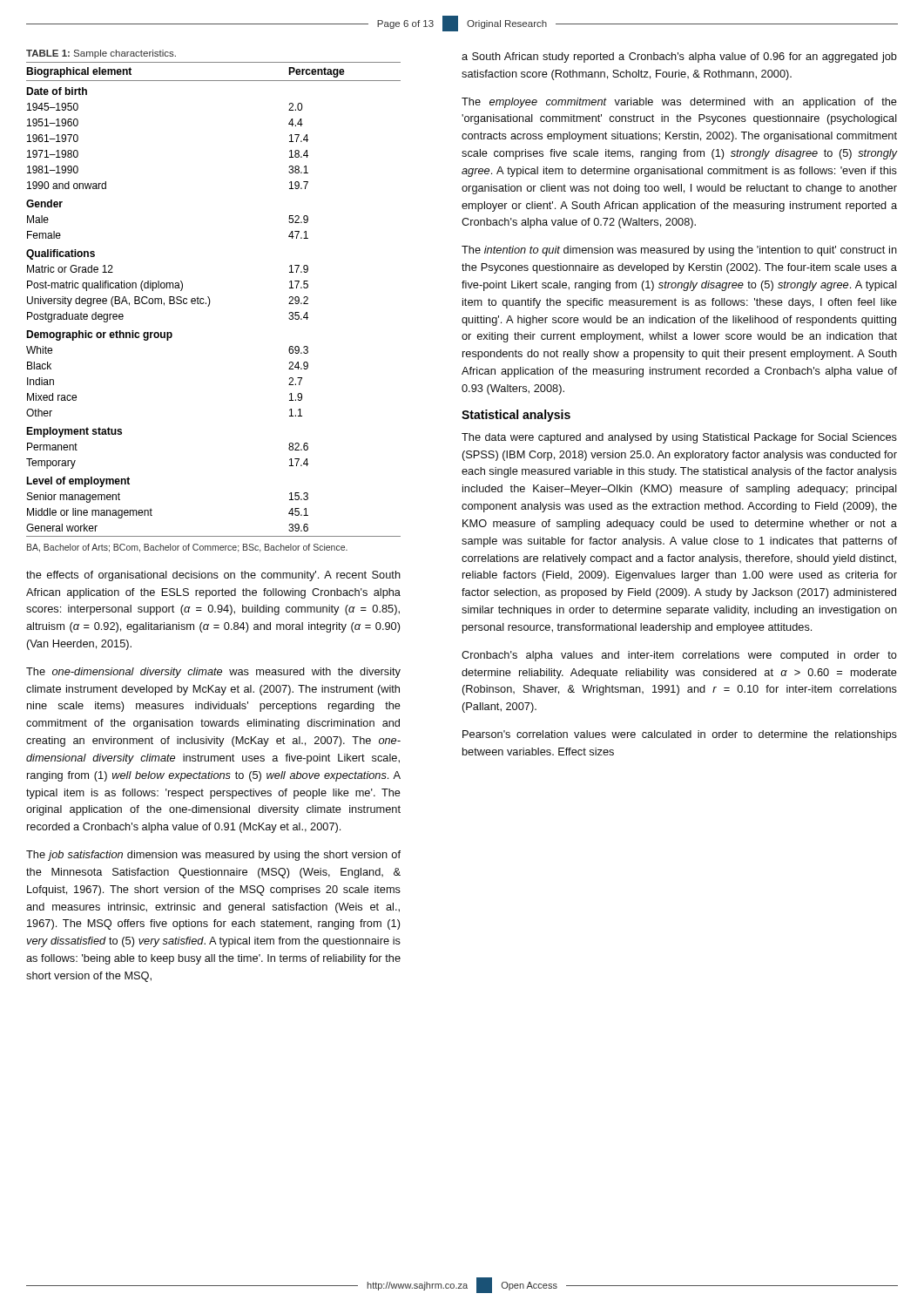Locate the text block starting "a South African study reported a"

(x=679, y=65)
